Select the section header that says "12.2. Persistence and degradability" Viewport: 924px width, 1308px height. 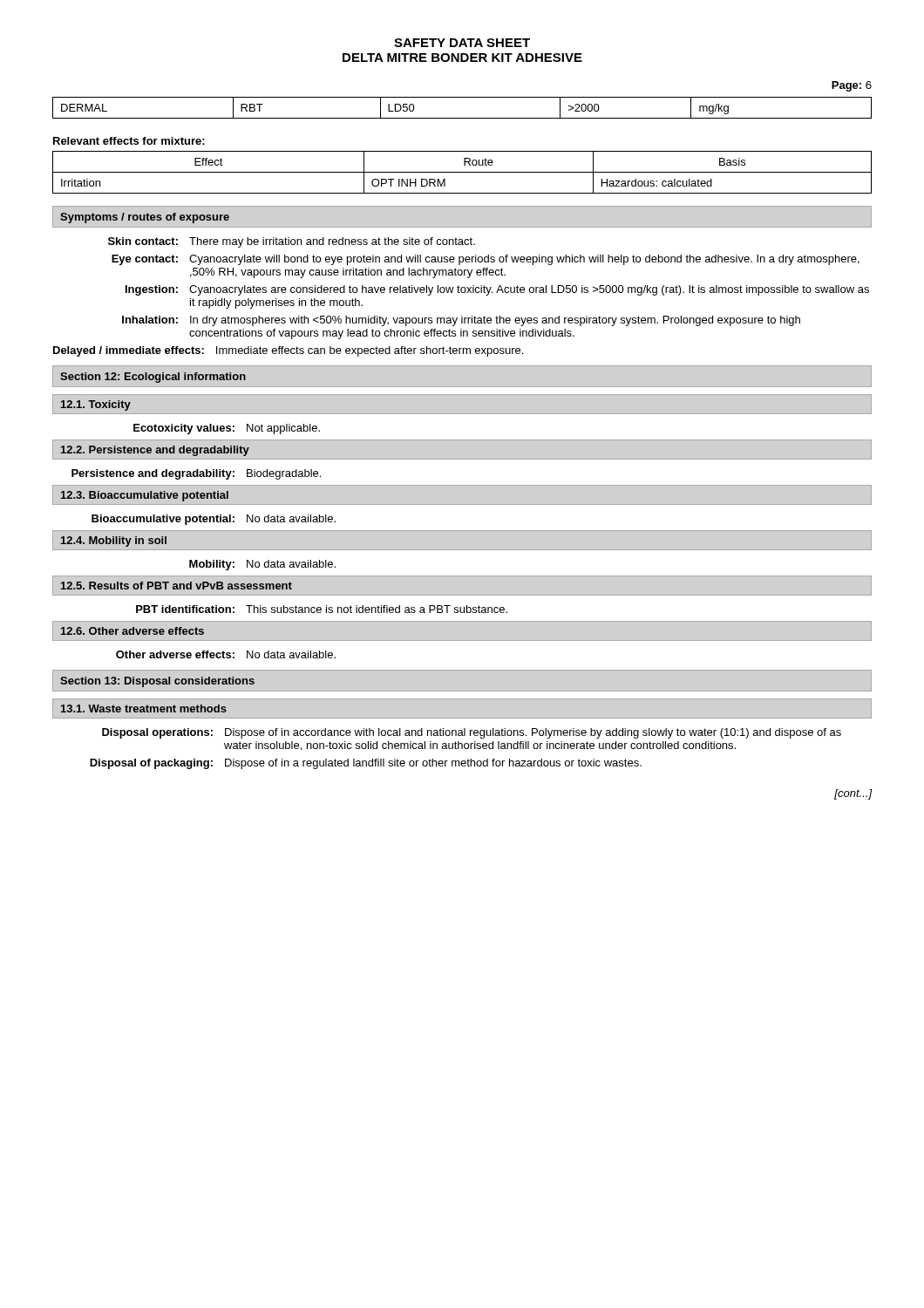(155, 450)
